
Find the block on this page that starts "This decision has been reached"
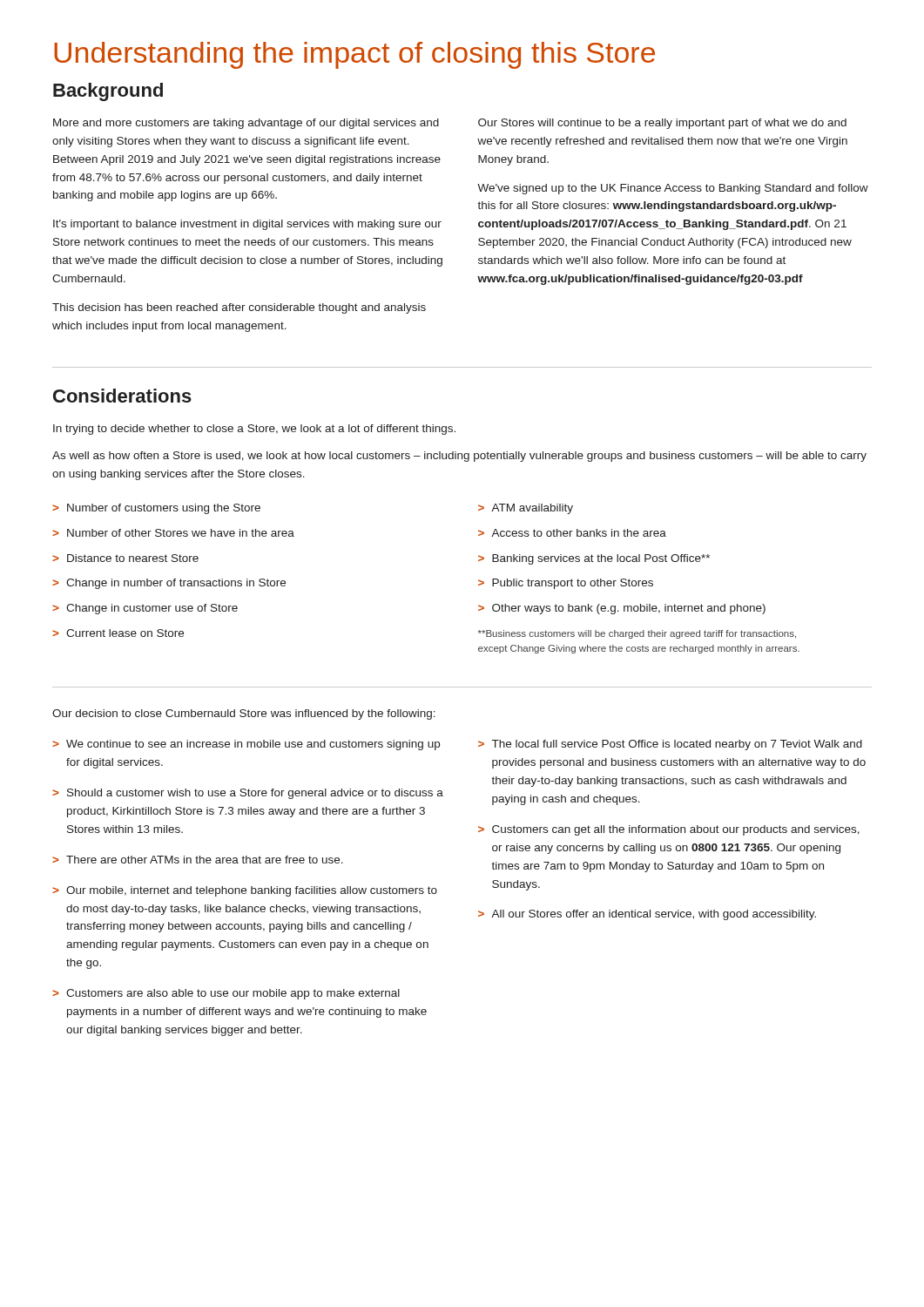click(x=249, y=317)
